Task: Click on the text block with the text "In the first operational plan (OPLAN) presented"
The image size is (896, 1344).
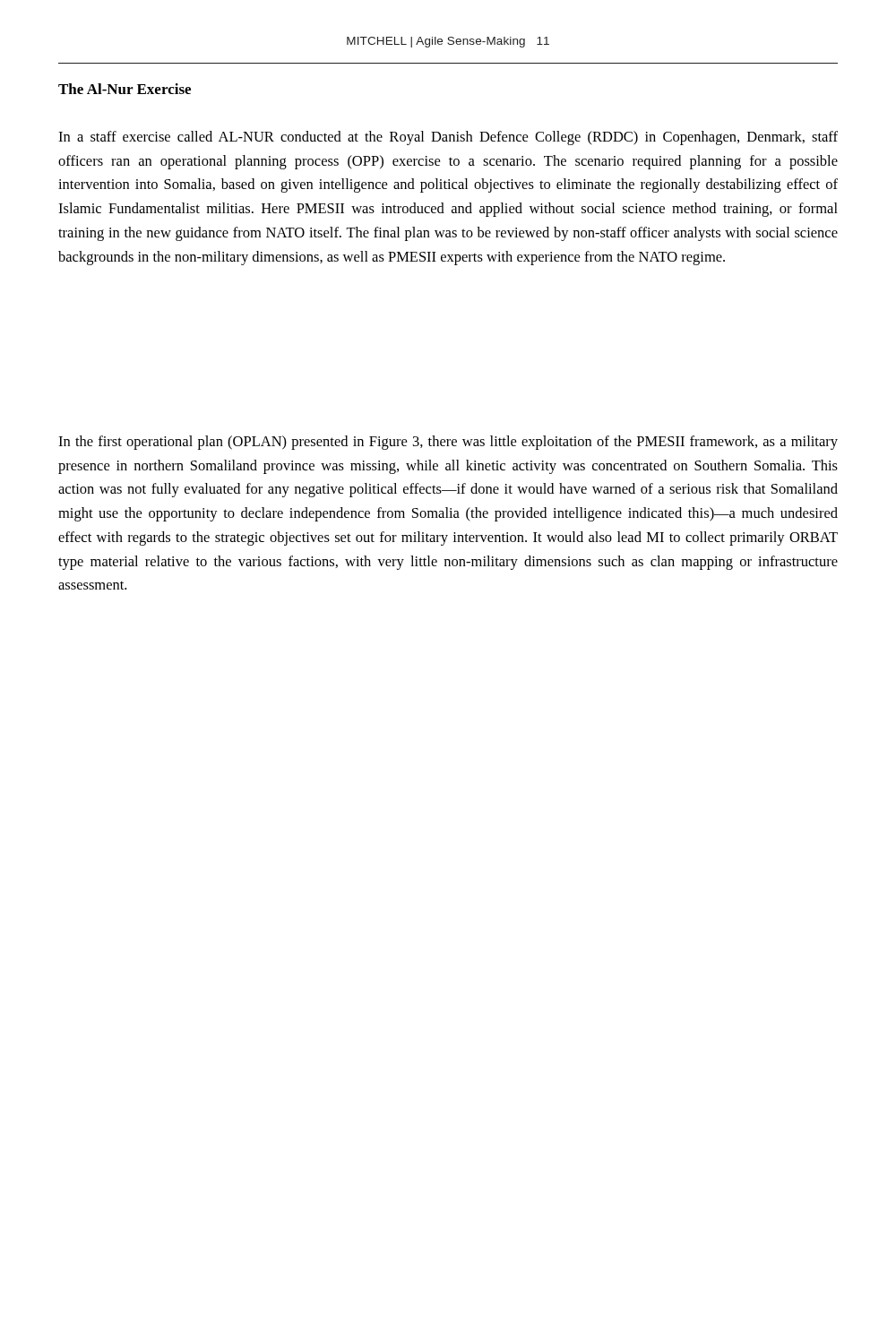Action: 448,513
